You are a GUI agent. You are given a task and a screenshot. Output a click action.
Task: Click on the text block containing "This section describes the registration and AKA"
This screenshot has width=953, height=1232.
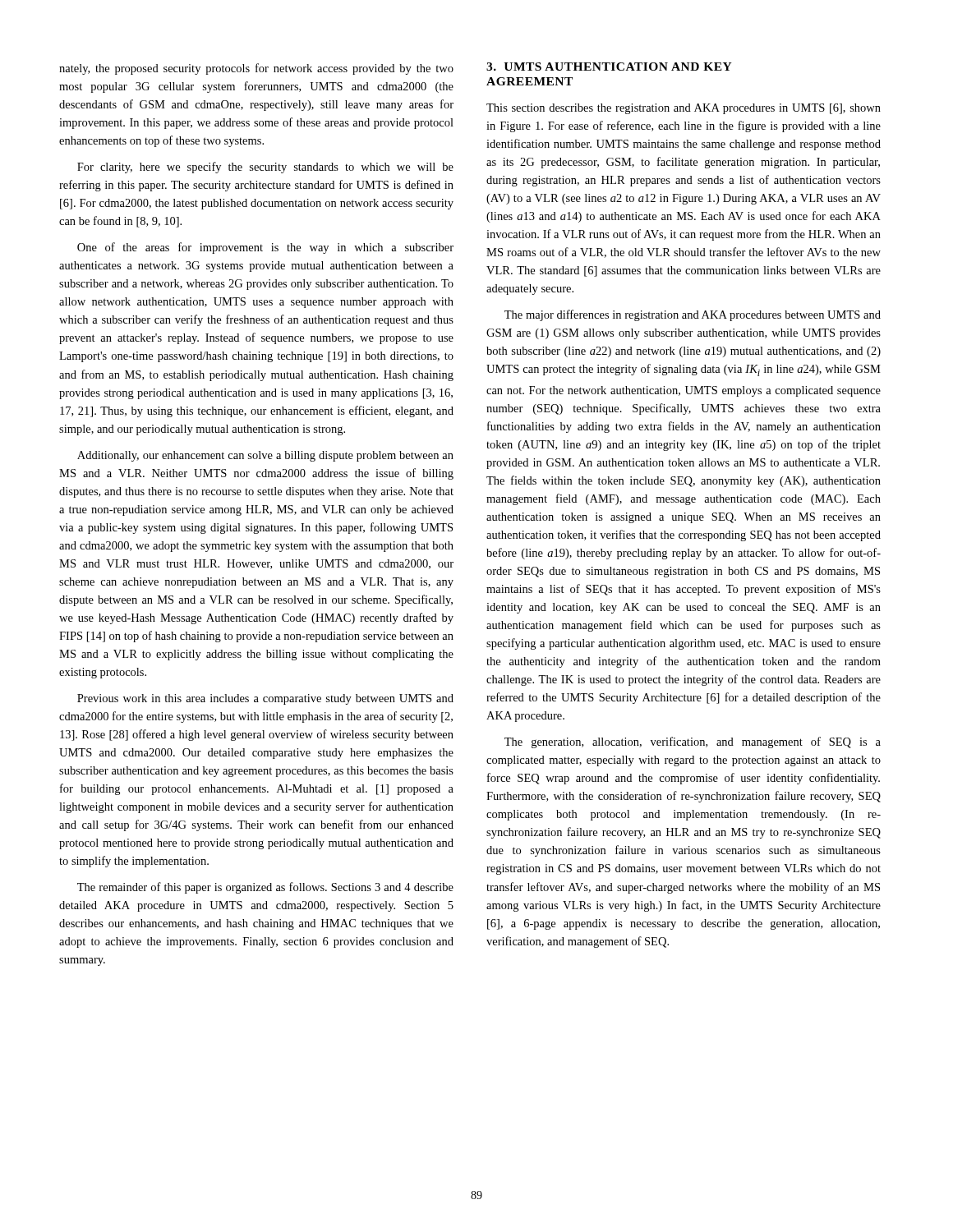[x=683, y=524]
